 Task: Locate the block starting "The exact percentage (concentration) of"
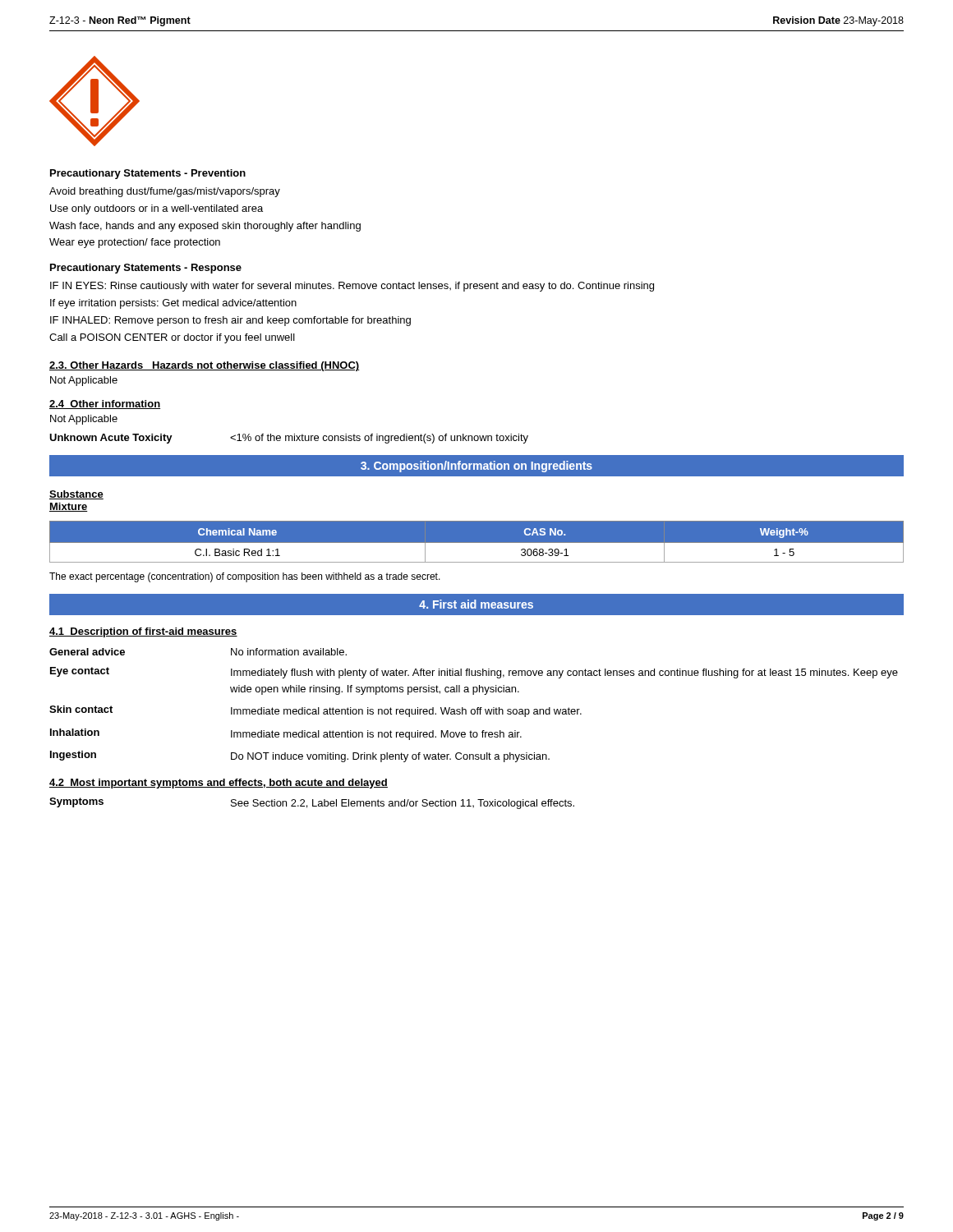coord(245,577)
